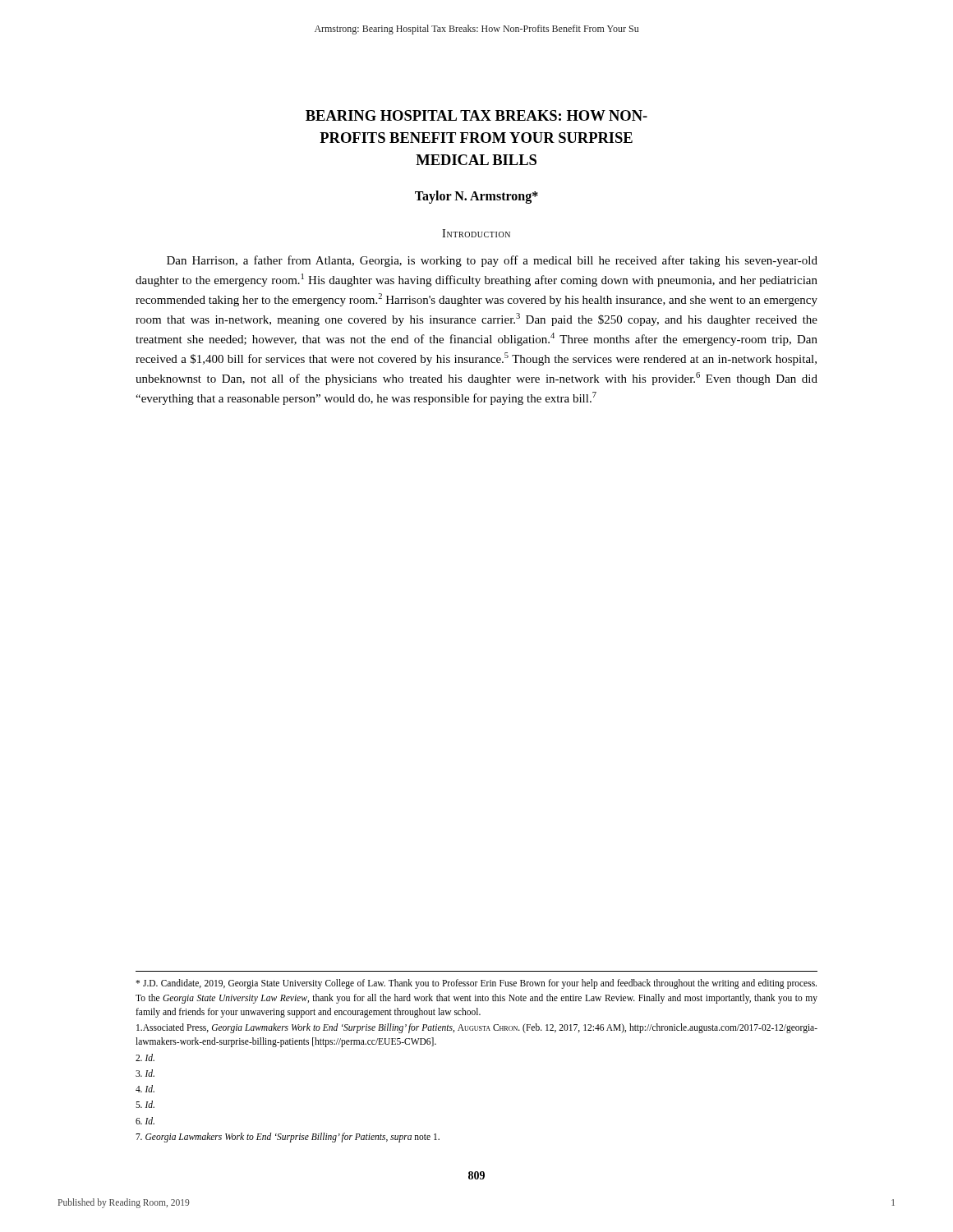Click a section header

[x=476, y=234]
